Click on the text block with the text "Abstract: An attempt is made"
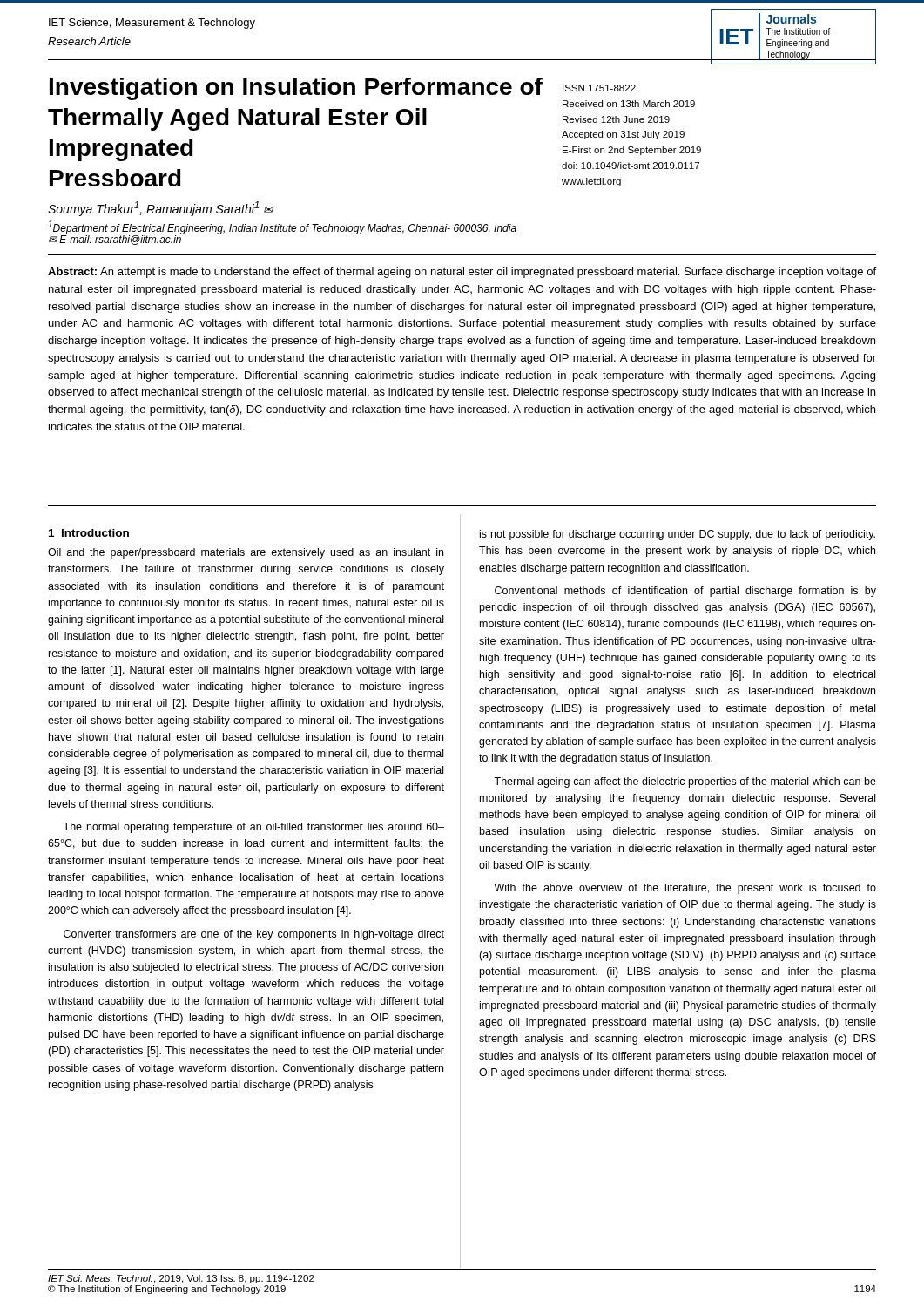This screenshot has width=924, height=1307. point(462,349)
